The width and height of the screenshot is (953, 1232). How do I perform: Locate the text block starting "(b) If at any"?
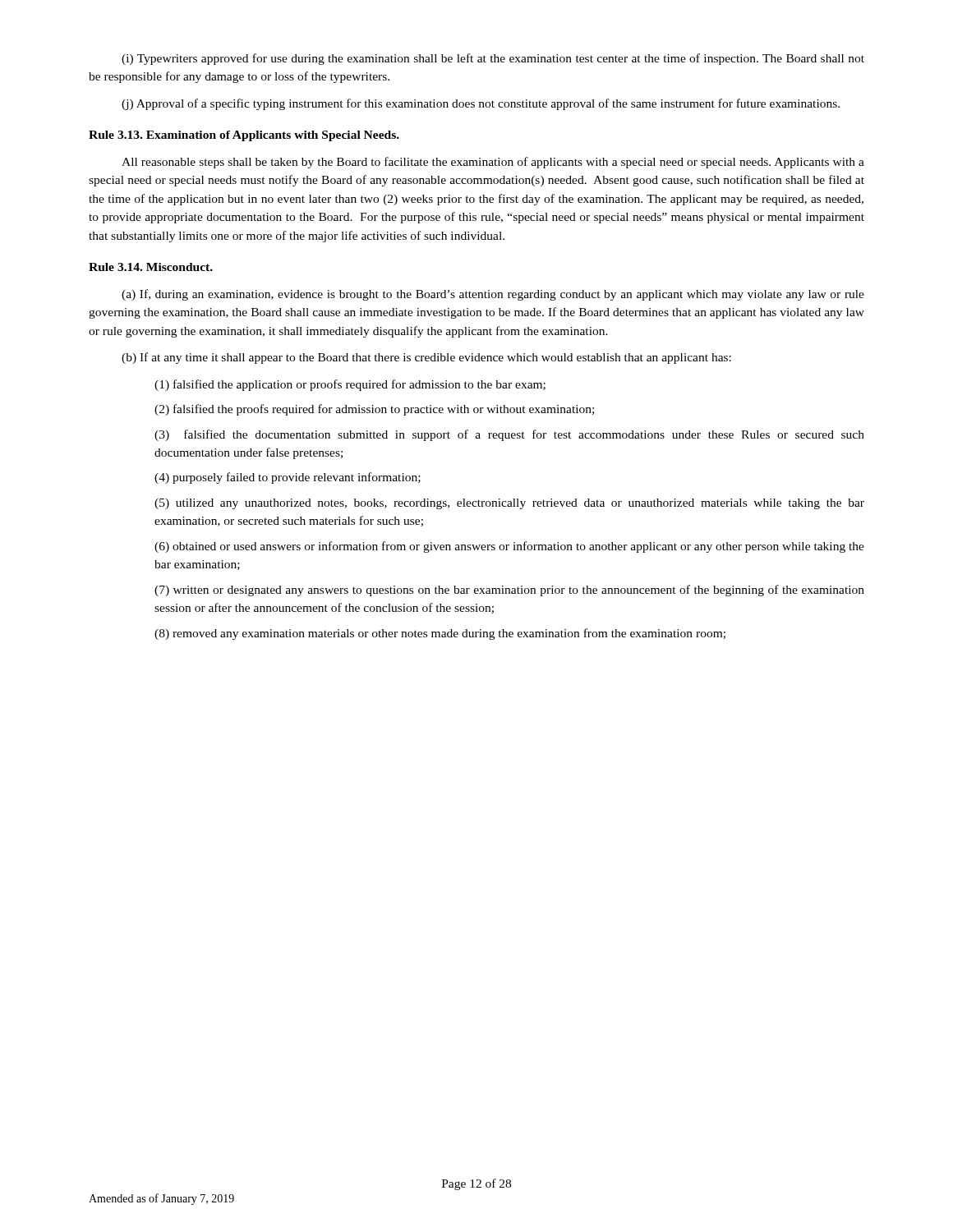click(x=476, y=358)
